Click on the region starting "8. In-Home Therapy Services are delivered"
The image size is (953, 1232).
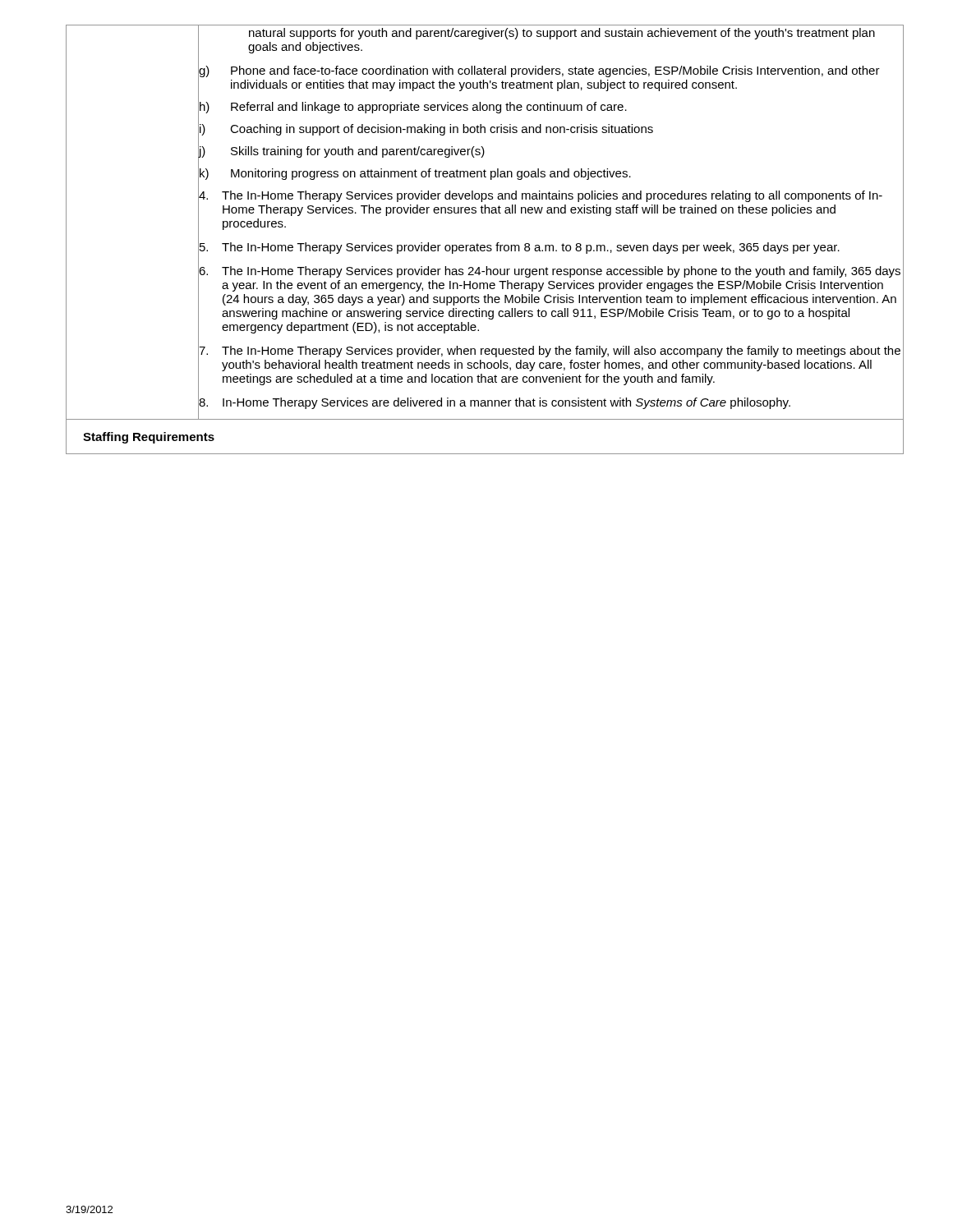551,402
